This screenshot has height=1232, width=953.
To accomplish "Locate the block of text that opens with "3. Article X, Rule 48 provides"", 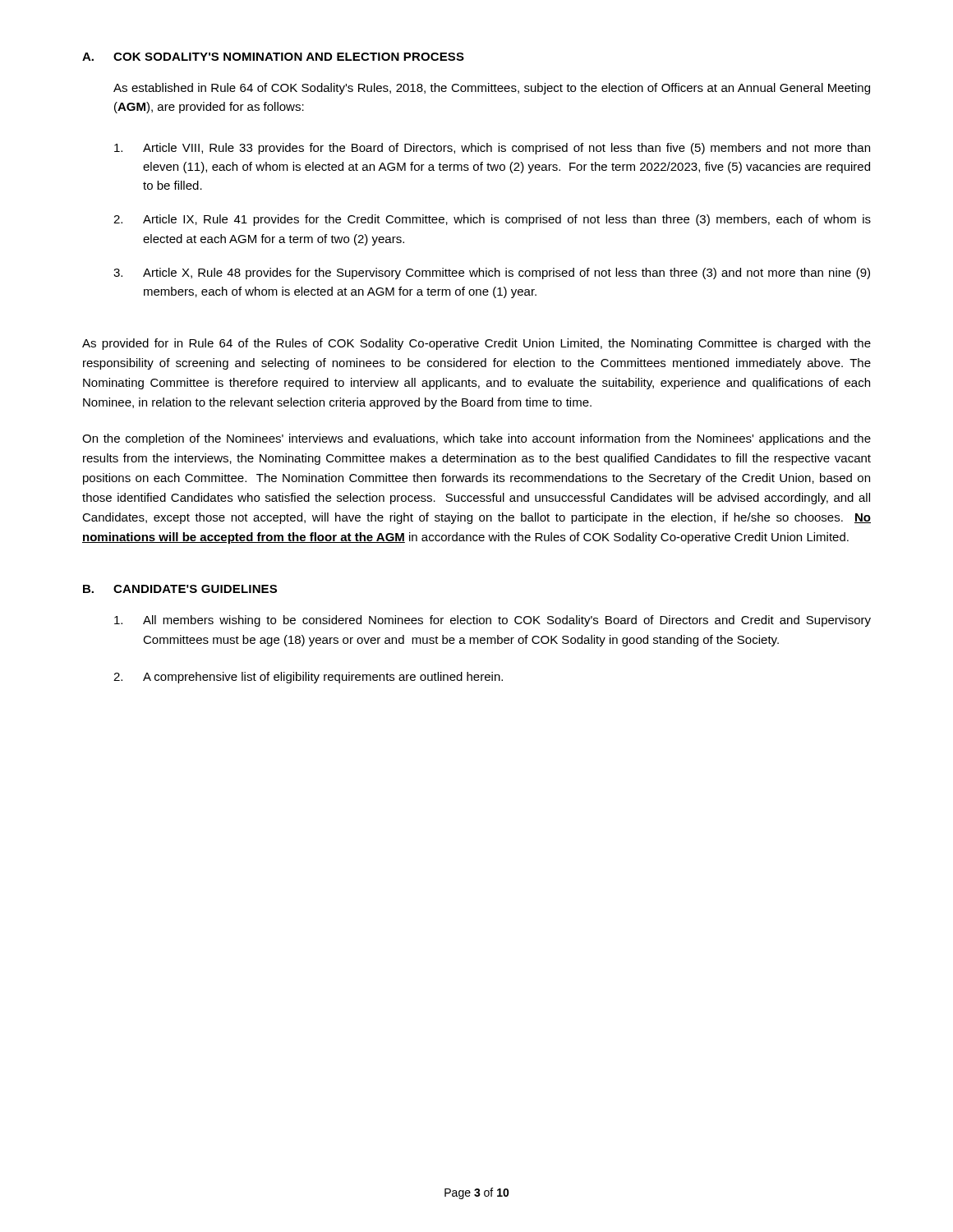I will 492,282.
